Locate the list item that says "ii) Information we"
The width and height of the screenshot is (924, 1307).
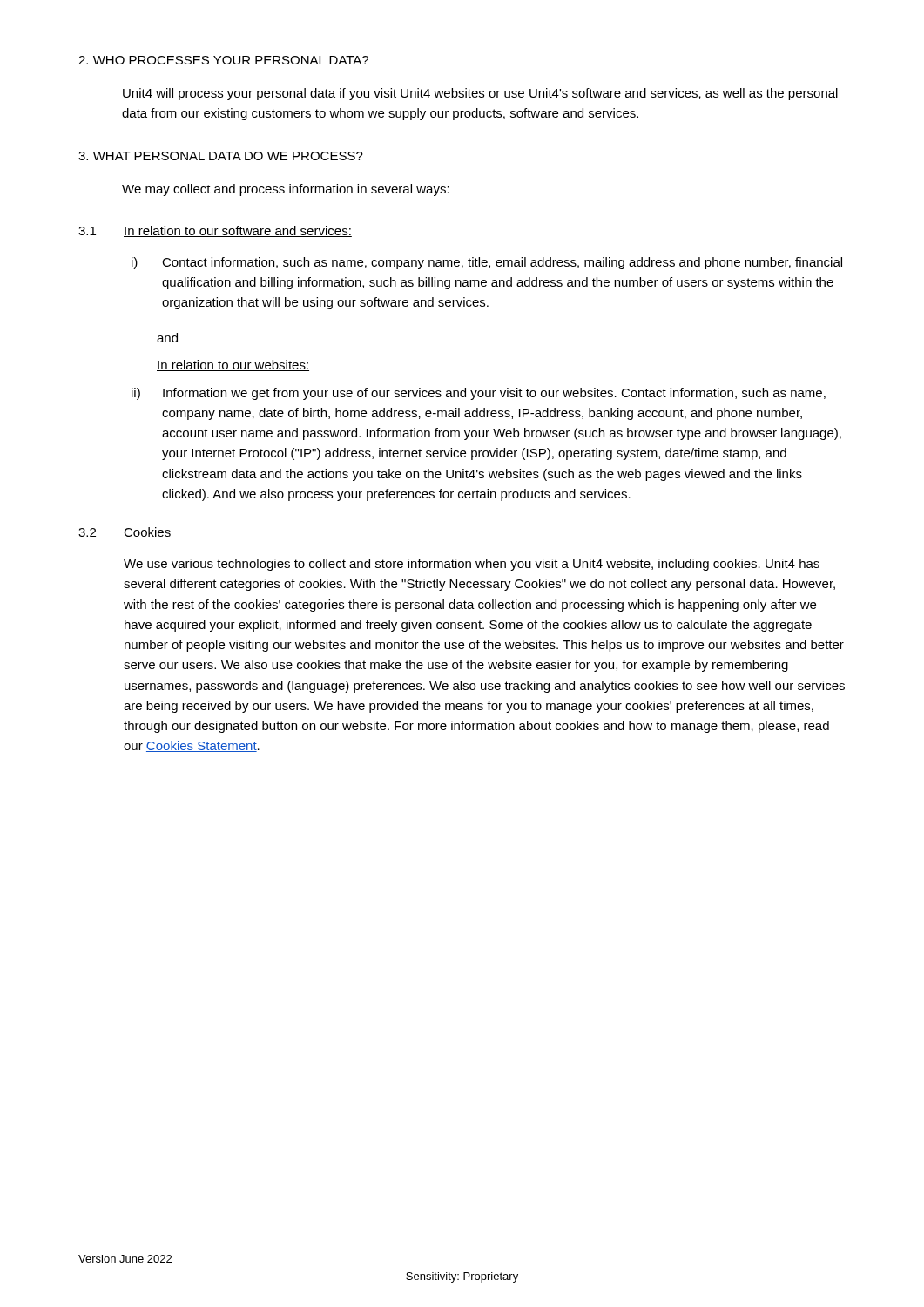pyautogui.click(x=488, y=443)
